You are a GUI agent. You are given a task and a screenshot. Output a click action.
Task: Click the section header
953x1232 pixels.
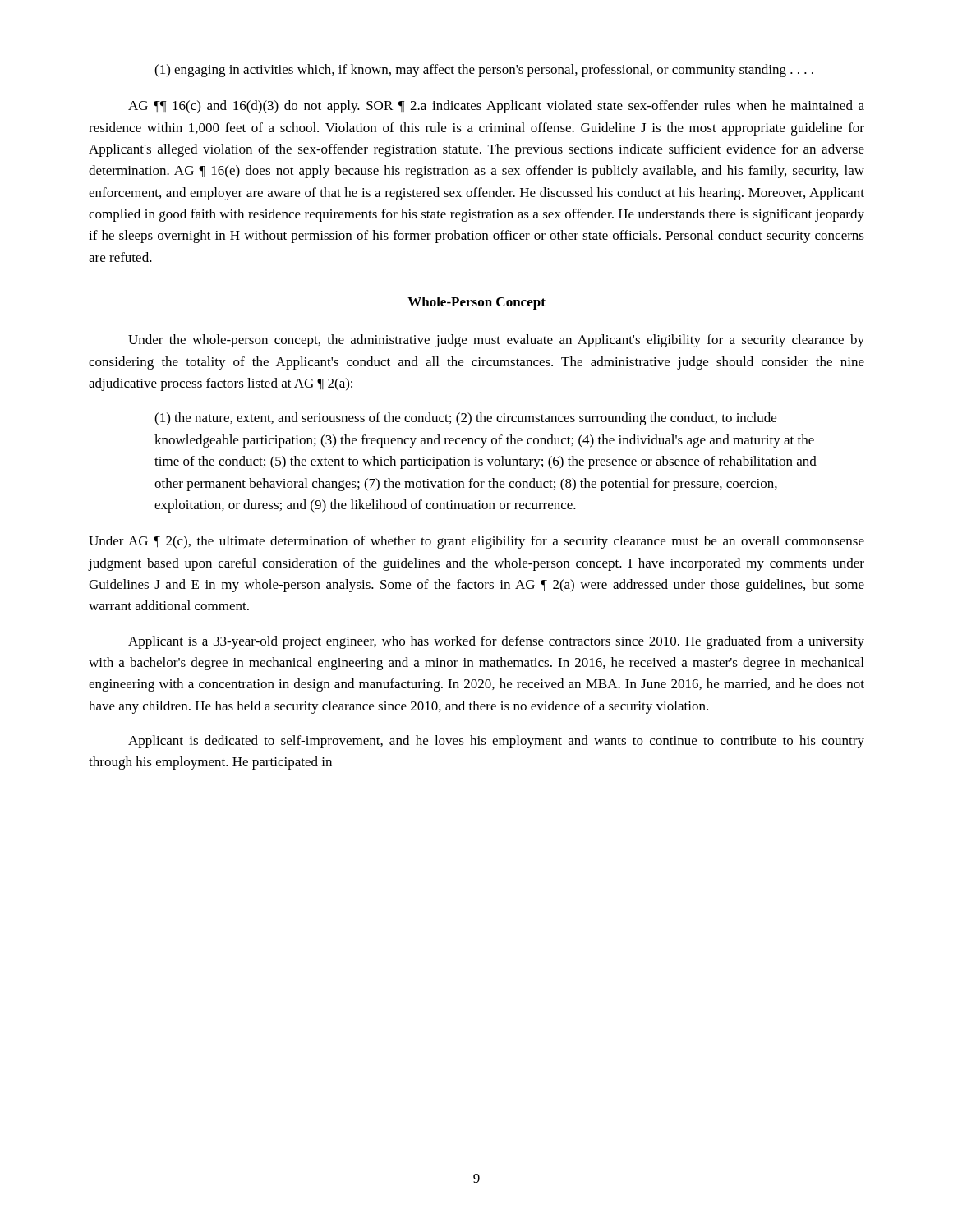coord(476,302)
